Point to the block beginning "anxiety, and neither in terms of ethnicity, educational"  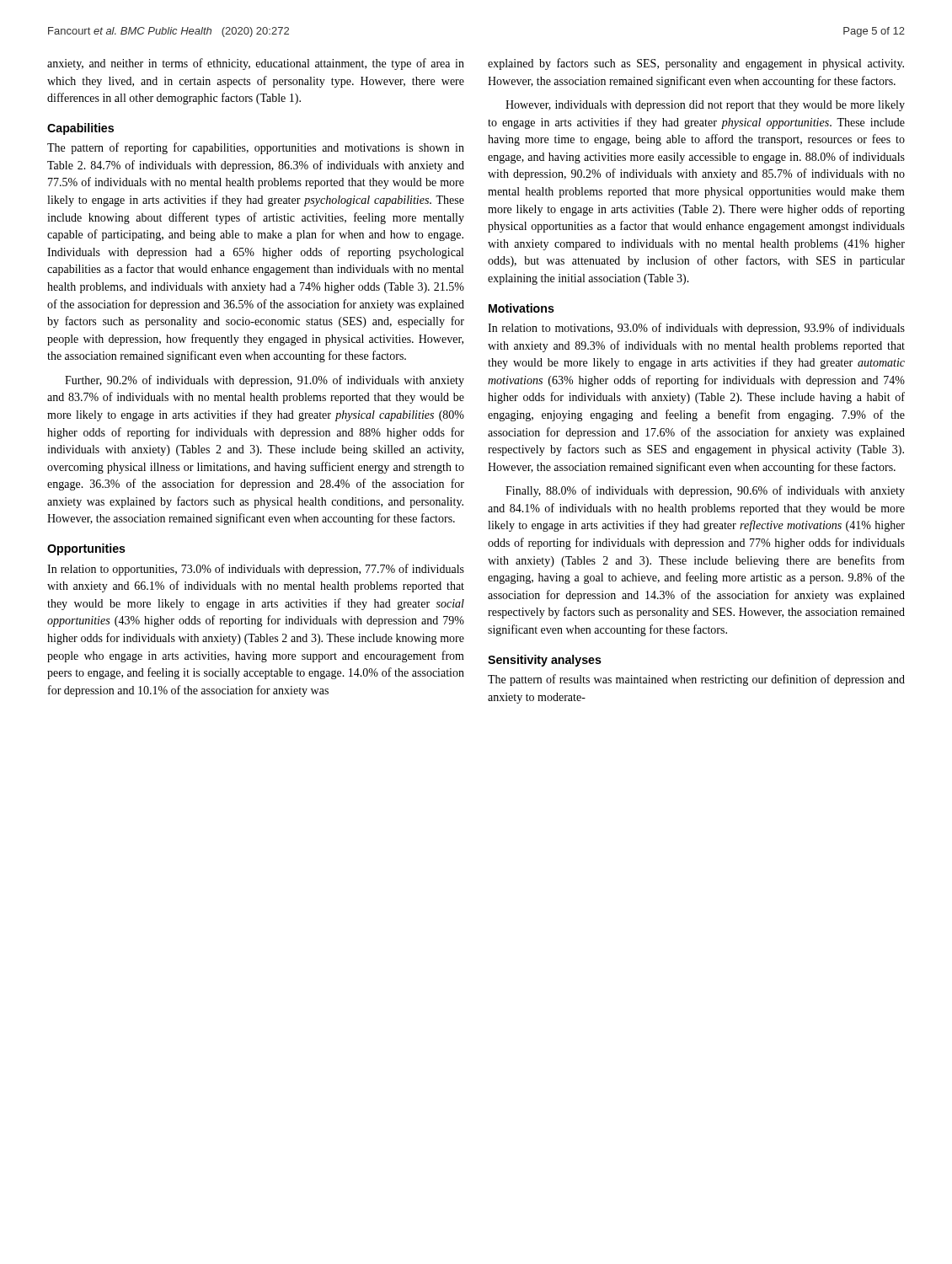tap(256, 82)
